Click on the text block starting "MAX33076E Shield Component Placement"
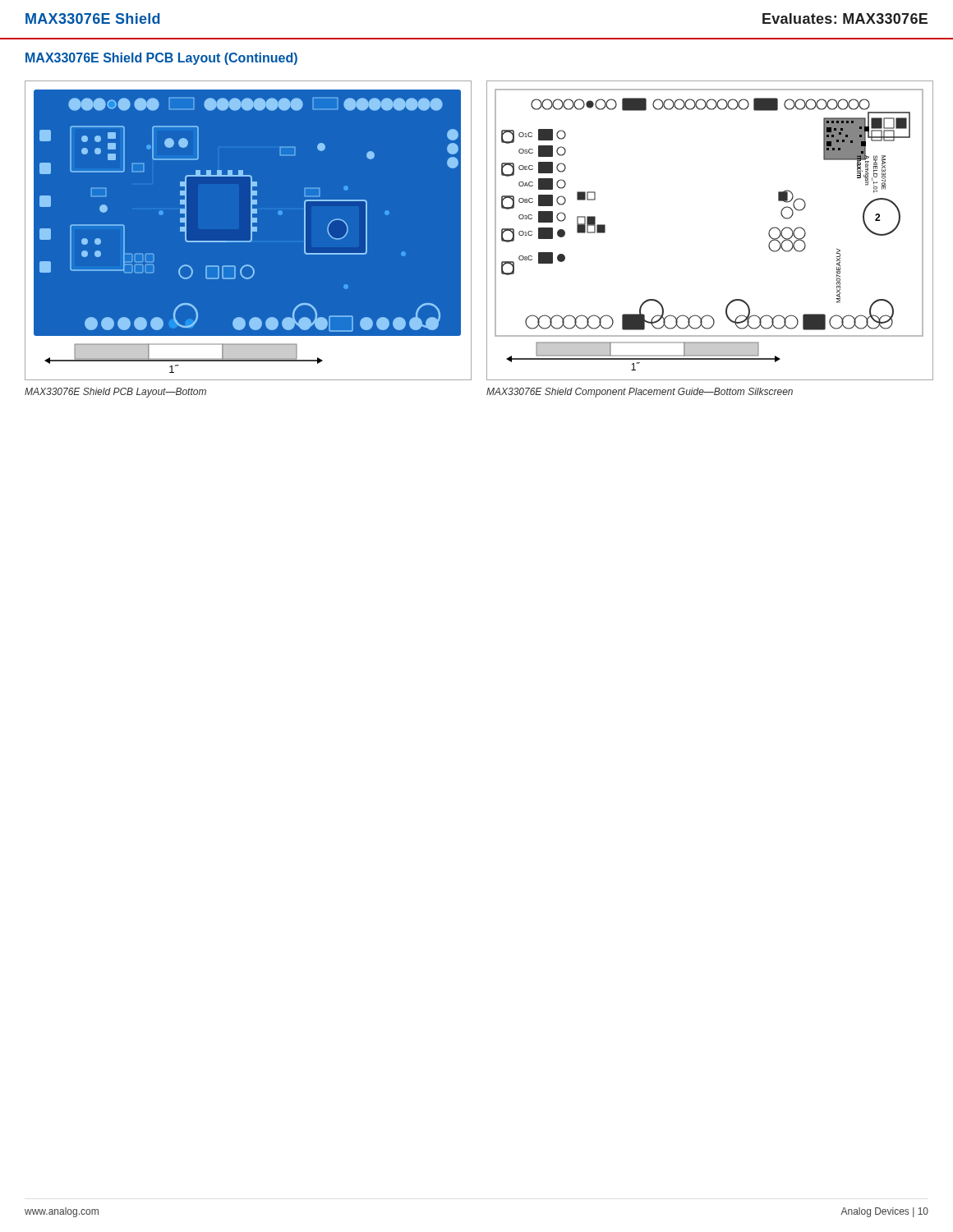Image resolution: width=953 pixels, height=1232 pixels. click(640, 392)
